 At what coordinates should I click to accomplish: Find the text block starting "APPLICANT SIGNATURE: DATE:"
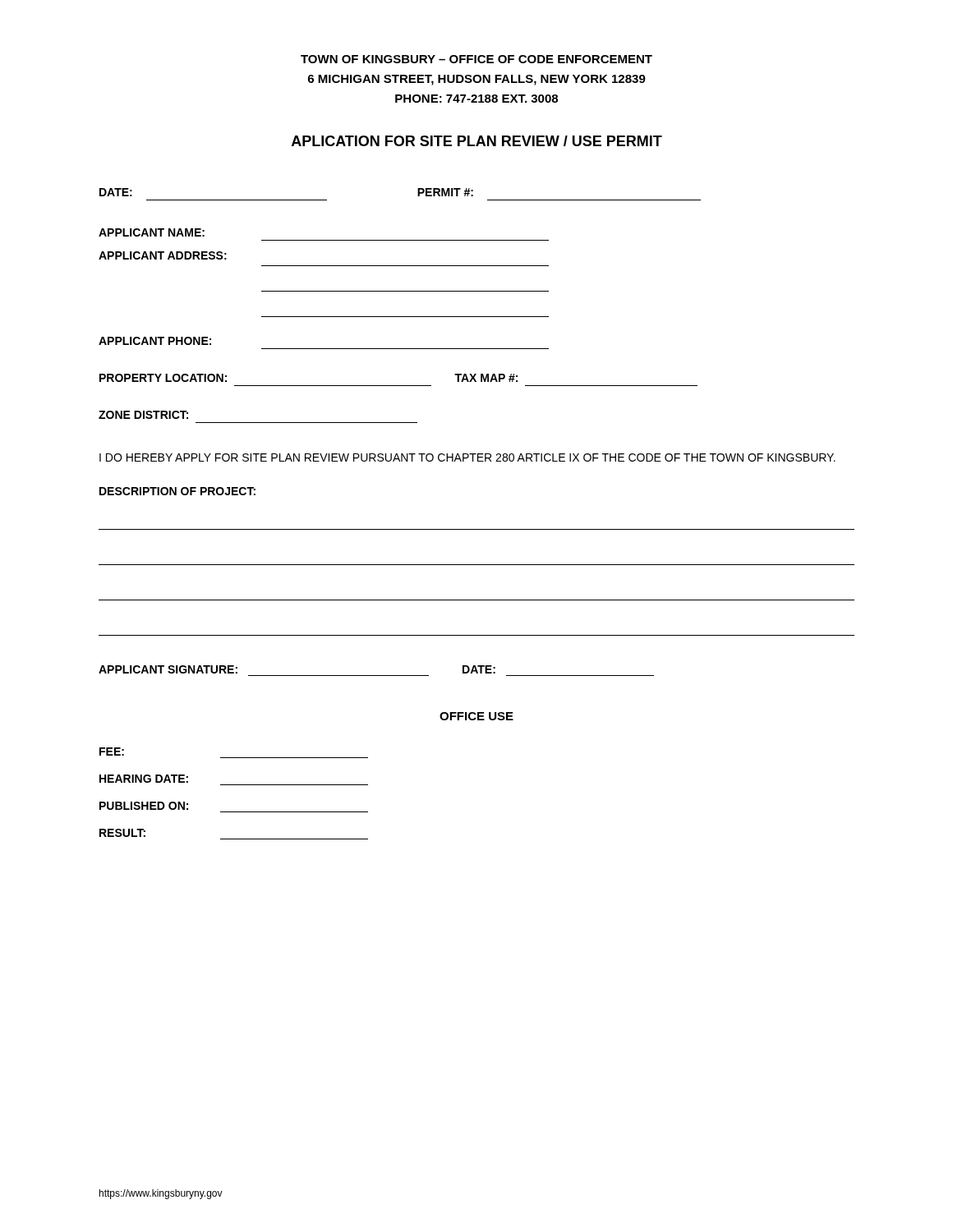point(376,667)
